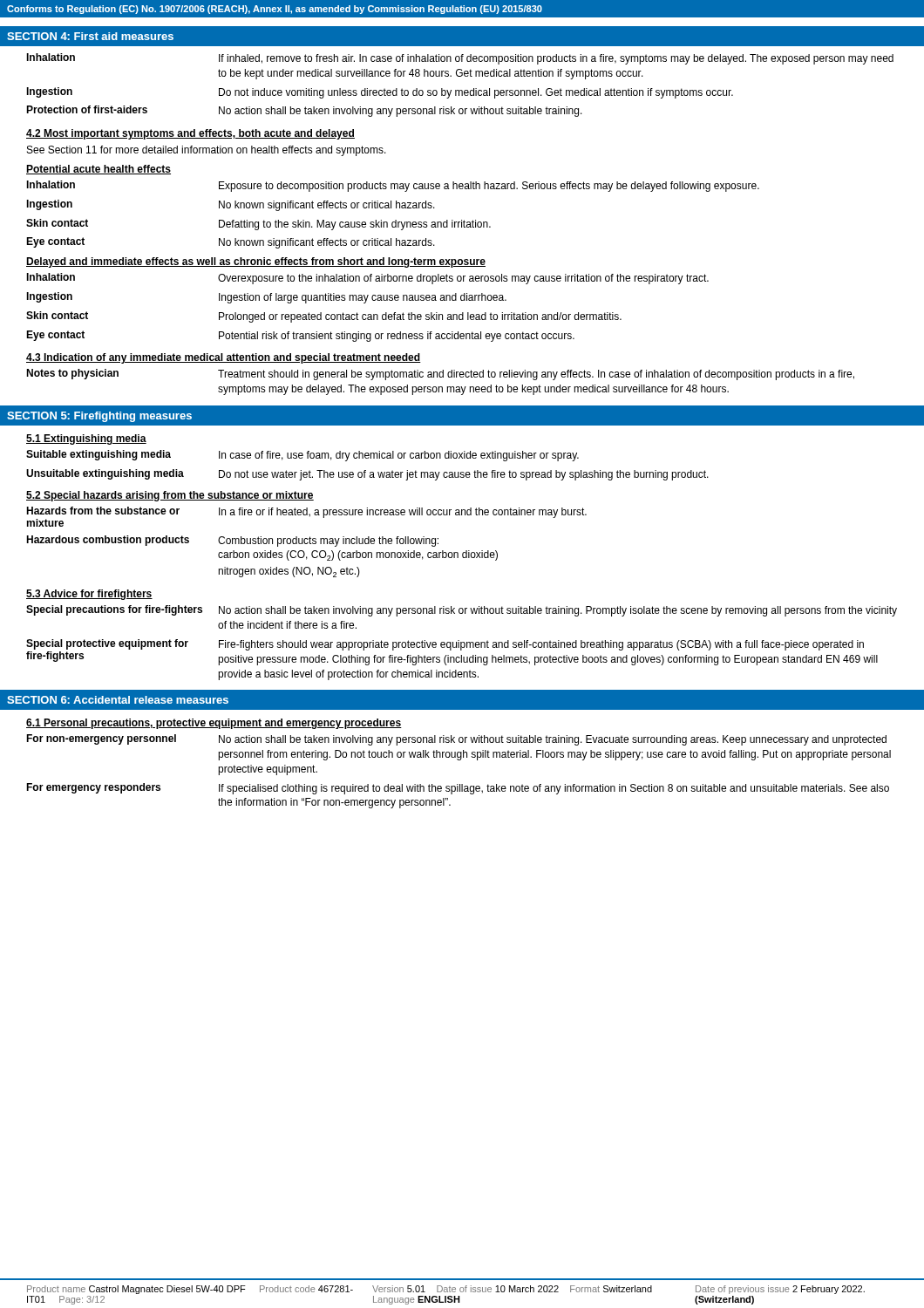Locate the text block containing "Inhalation If inhaled, remove to fresh air."
Screen dimensions: 1308x924
click(462, 66)
